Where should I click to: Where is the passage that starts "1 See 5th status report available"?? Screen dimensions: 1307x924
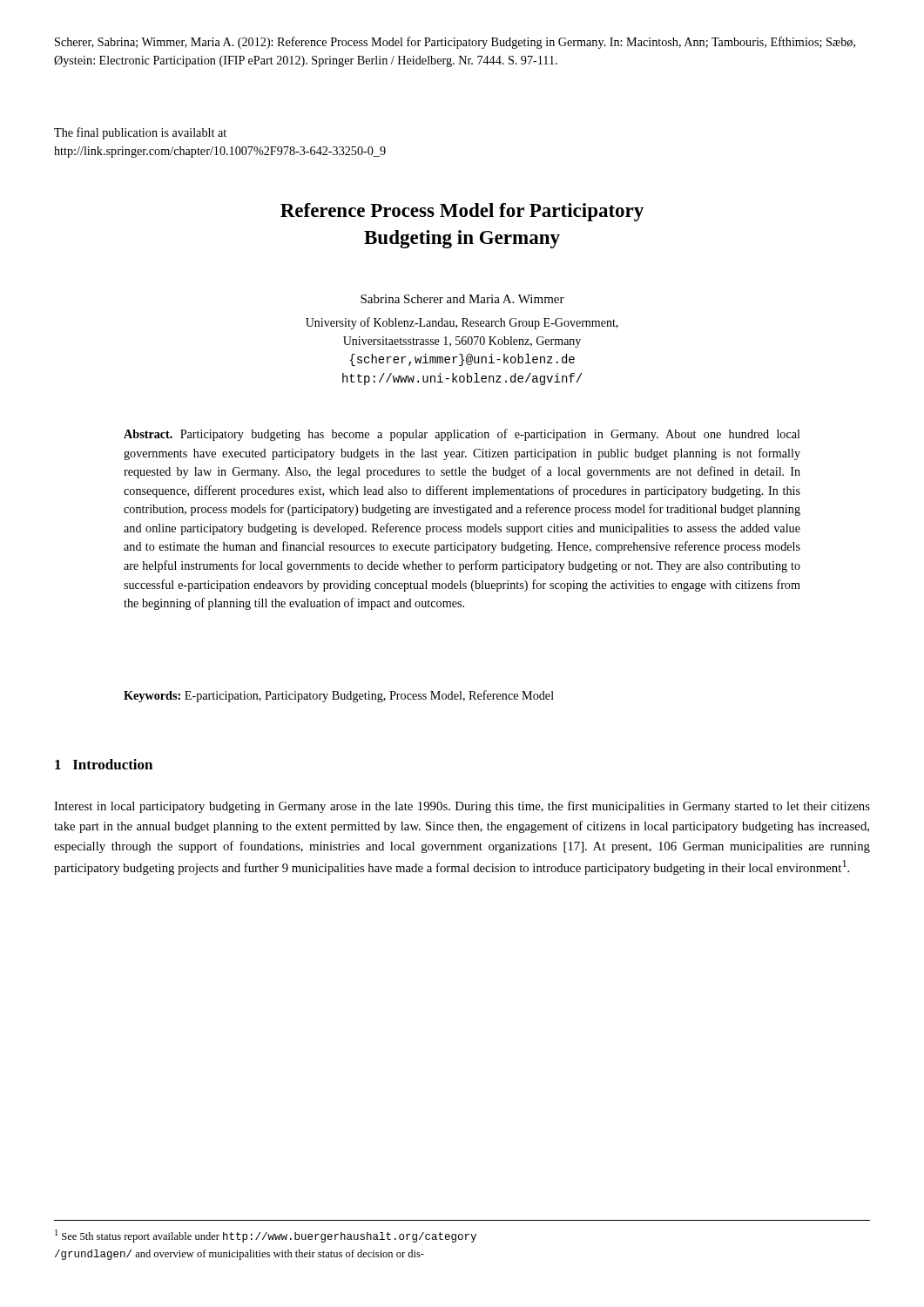point(265,1244)
